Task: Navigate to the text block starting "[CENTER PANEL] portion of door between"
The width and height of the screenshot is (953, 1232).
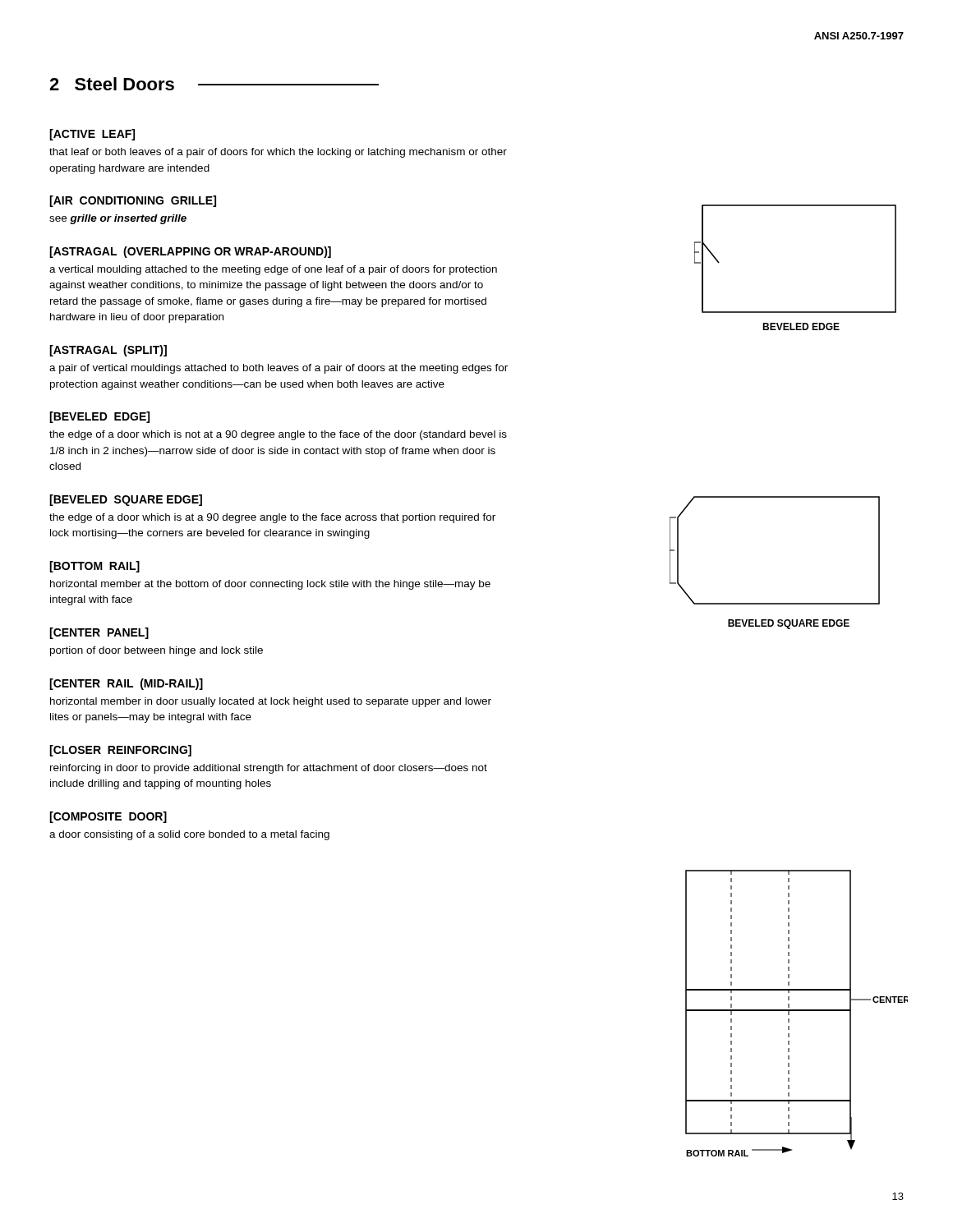Action: pyautogui.click(x=99, y=633)
